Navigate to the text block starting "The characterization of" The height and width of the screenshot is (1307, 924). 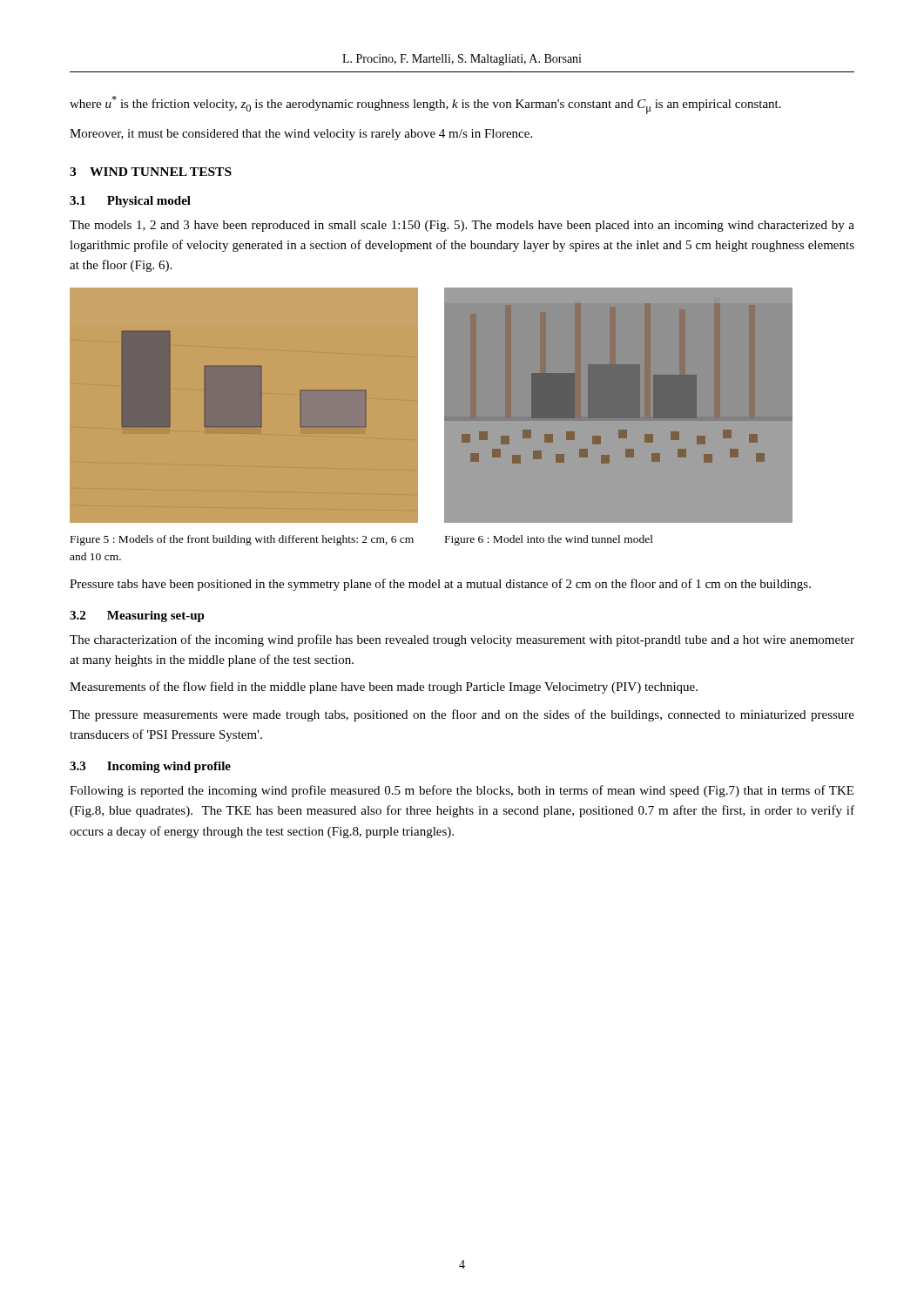tap(462, 649)
